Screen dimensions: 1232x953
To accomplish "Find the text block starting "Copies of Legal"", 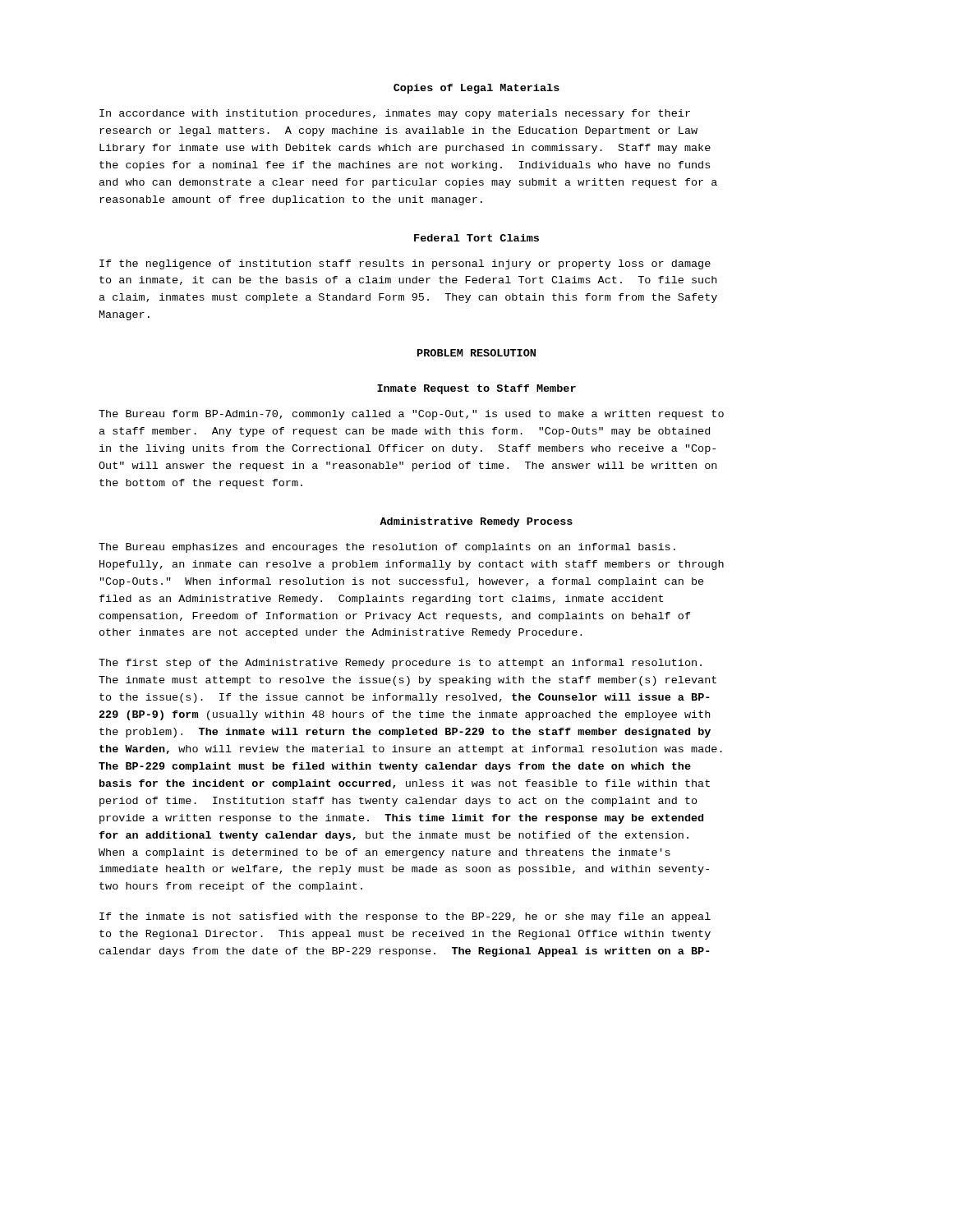I will [476, 88].
